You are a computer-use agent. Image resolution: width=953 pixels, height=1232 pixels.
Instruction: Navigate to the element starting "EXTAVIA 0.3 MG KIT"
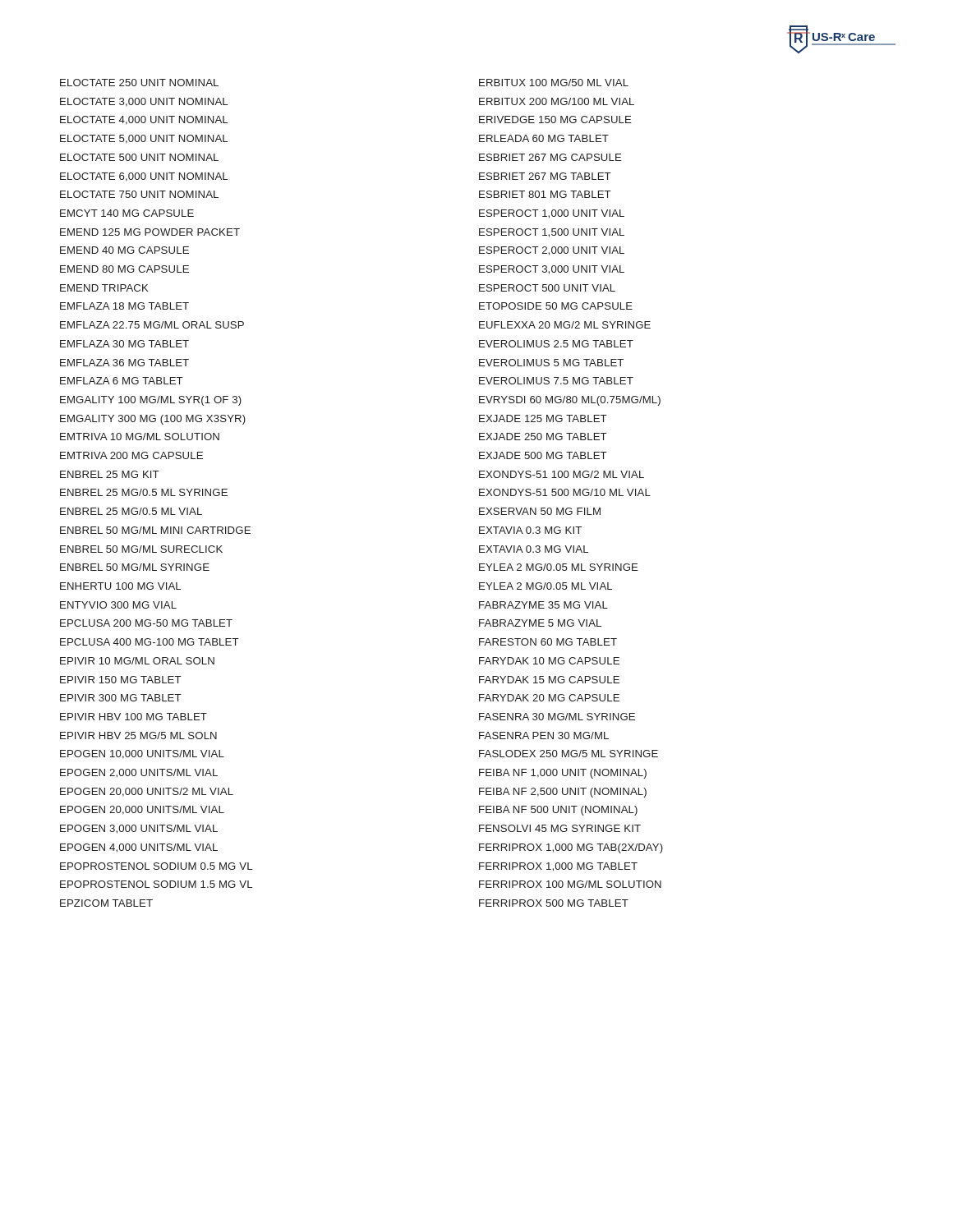tap(530, 530)
